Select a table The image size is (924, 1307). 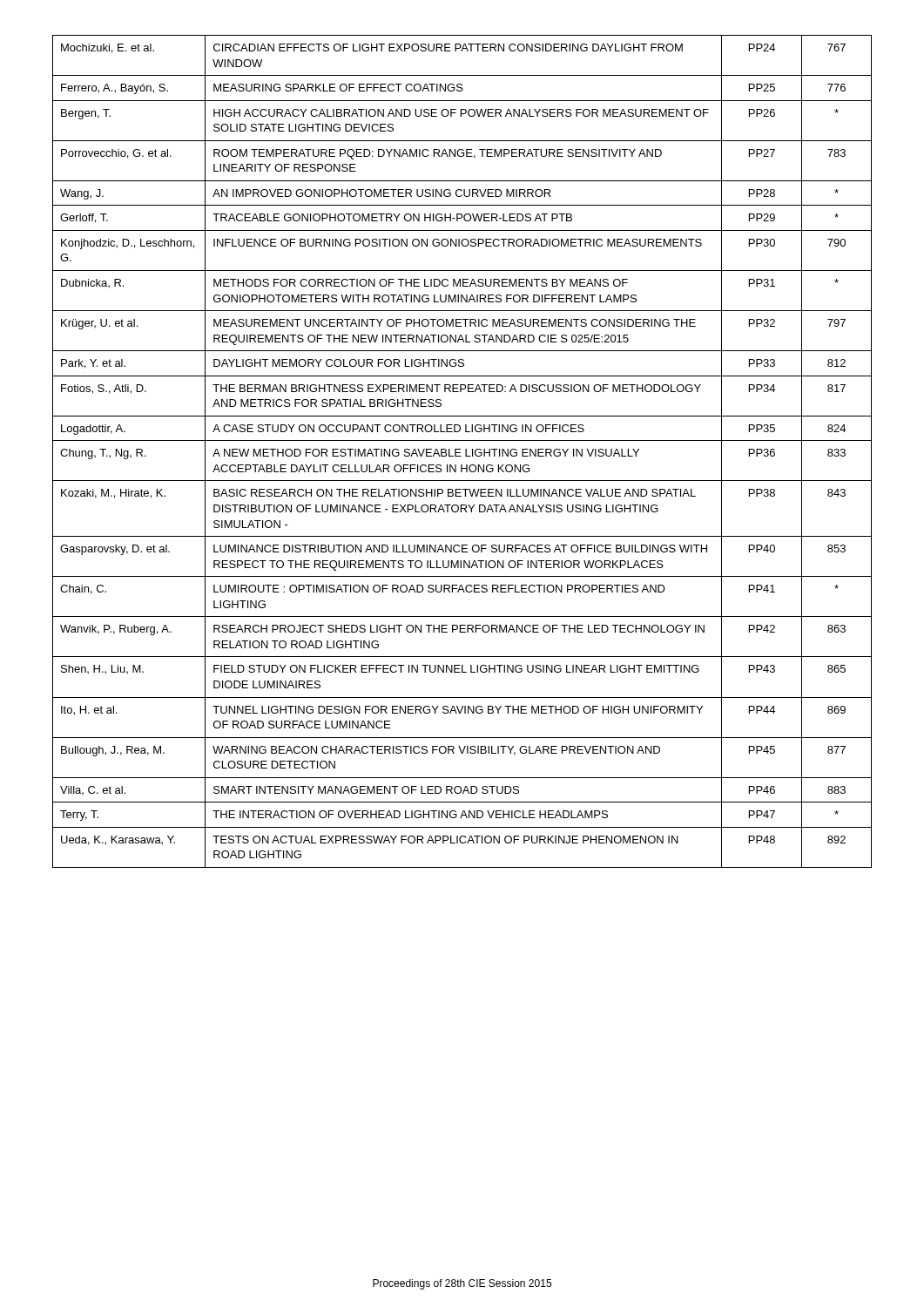click(462, 451)
